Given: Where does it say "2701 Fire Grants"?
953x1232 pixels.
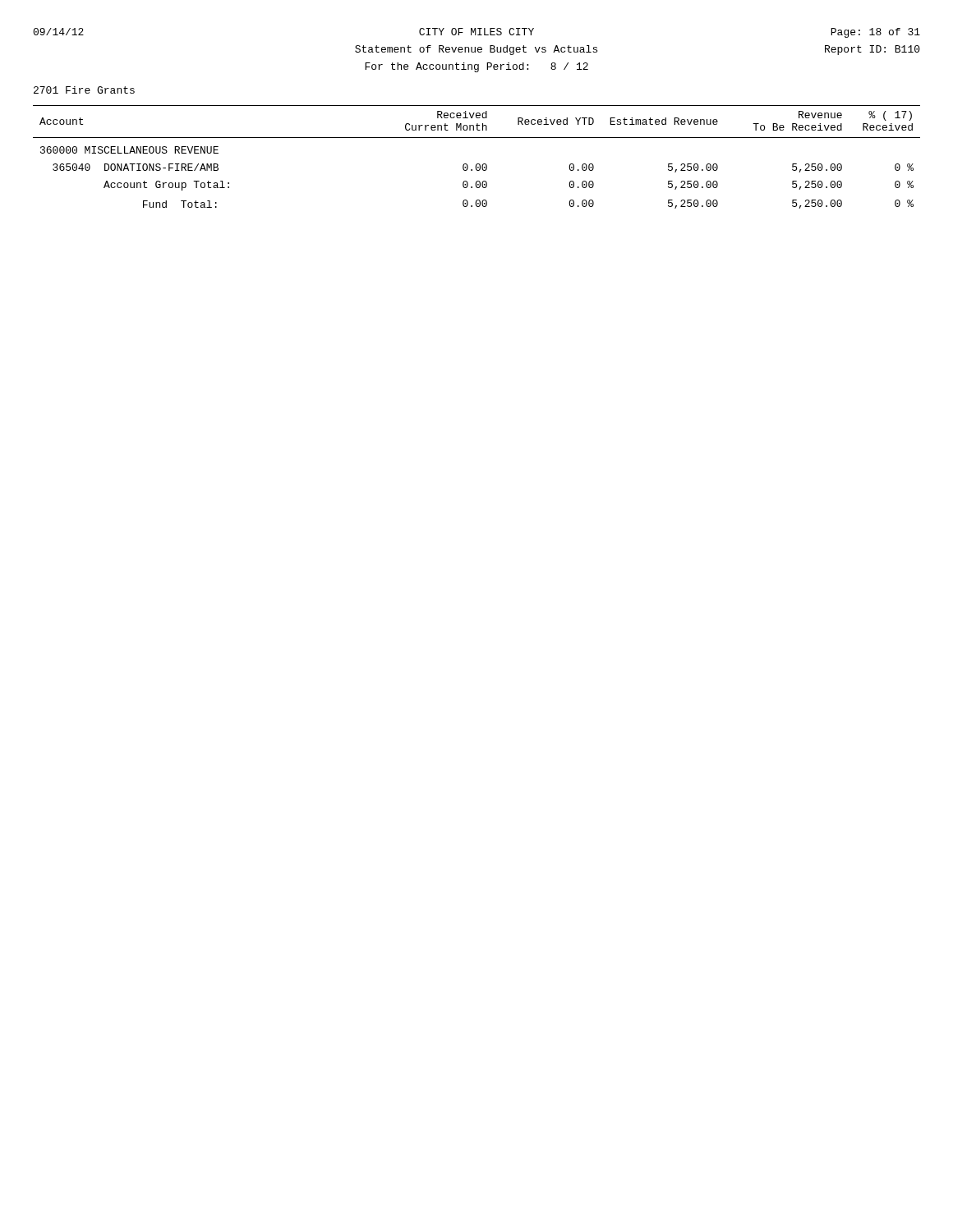Looking at the screenshot, I should tap(84, 91).
